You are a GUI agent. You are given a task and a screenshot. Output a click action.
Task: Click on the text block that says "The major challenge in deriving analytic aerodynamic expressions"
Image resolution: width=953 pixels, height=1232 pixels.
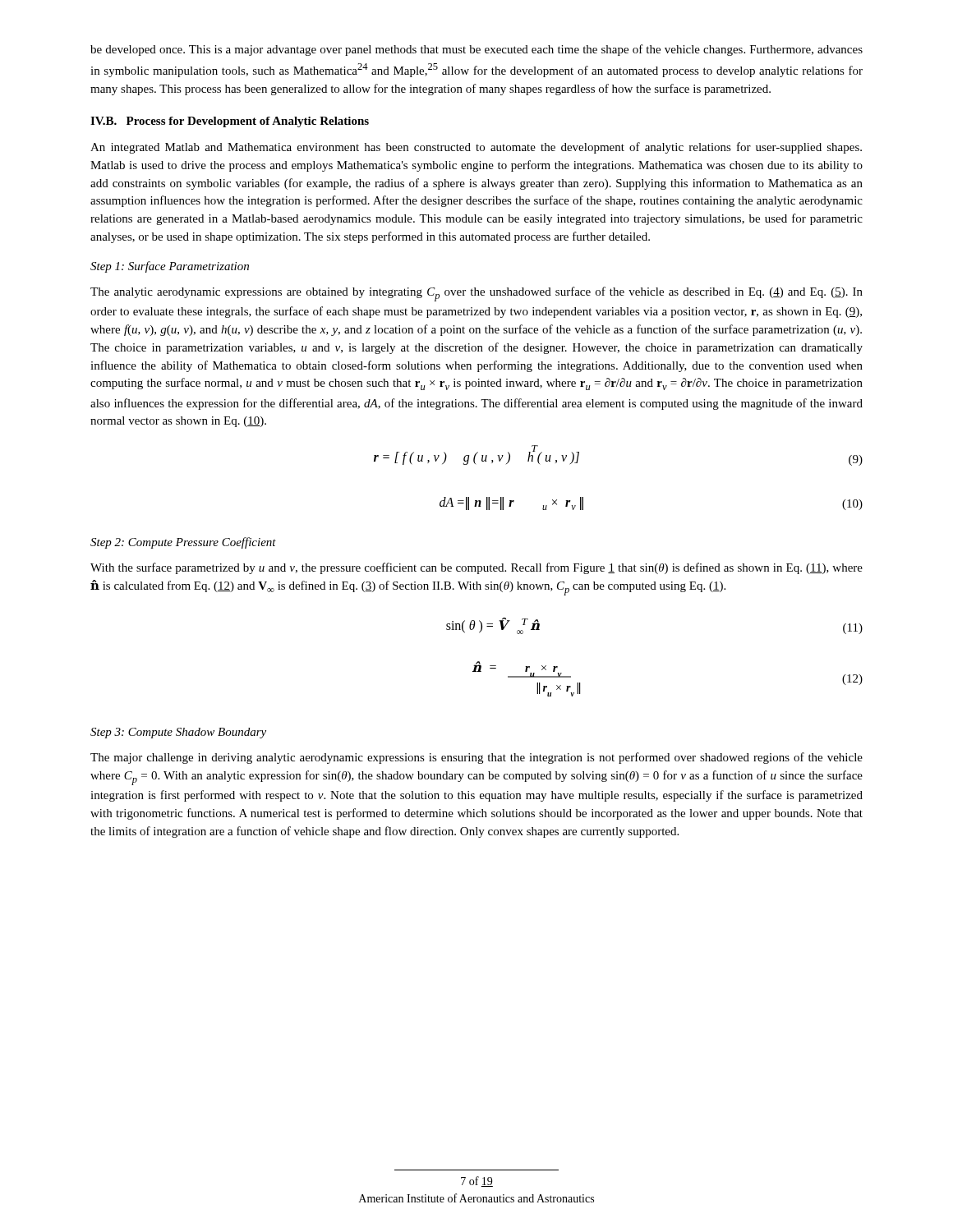coord(476,795)
